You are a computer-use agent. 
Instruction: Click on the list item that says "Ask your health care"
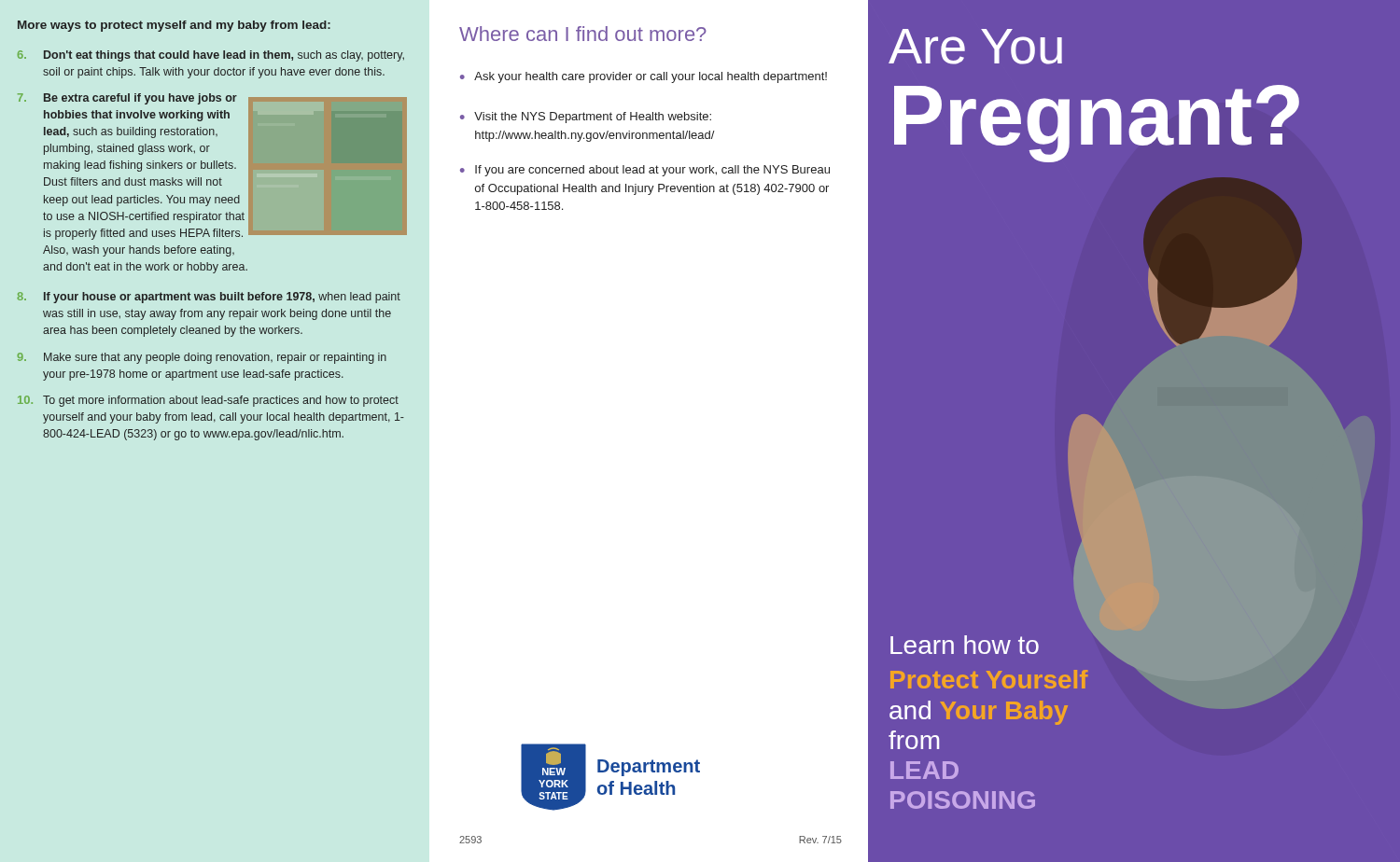[651, 76]
